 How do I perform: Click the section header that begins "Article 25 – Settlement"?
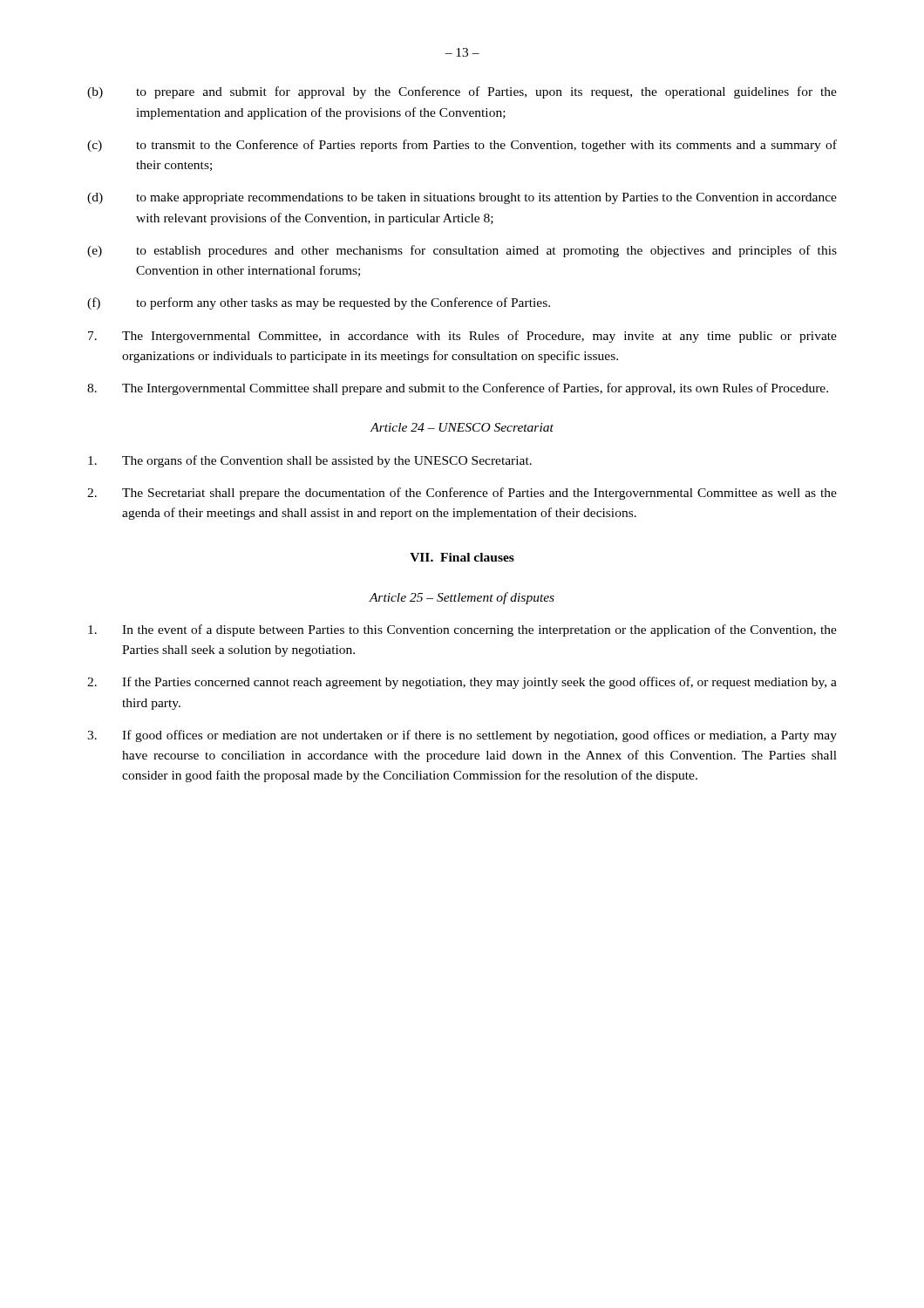[462, 596]
